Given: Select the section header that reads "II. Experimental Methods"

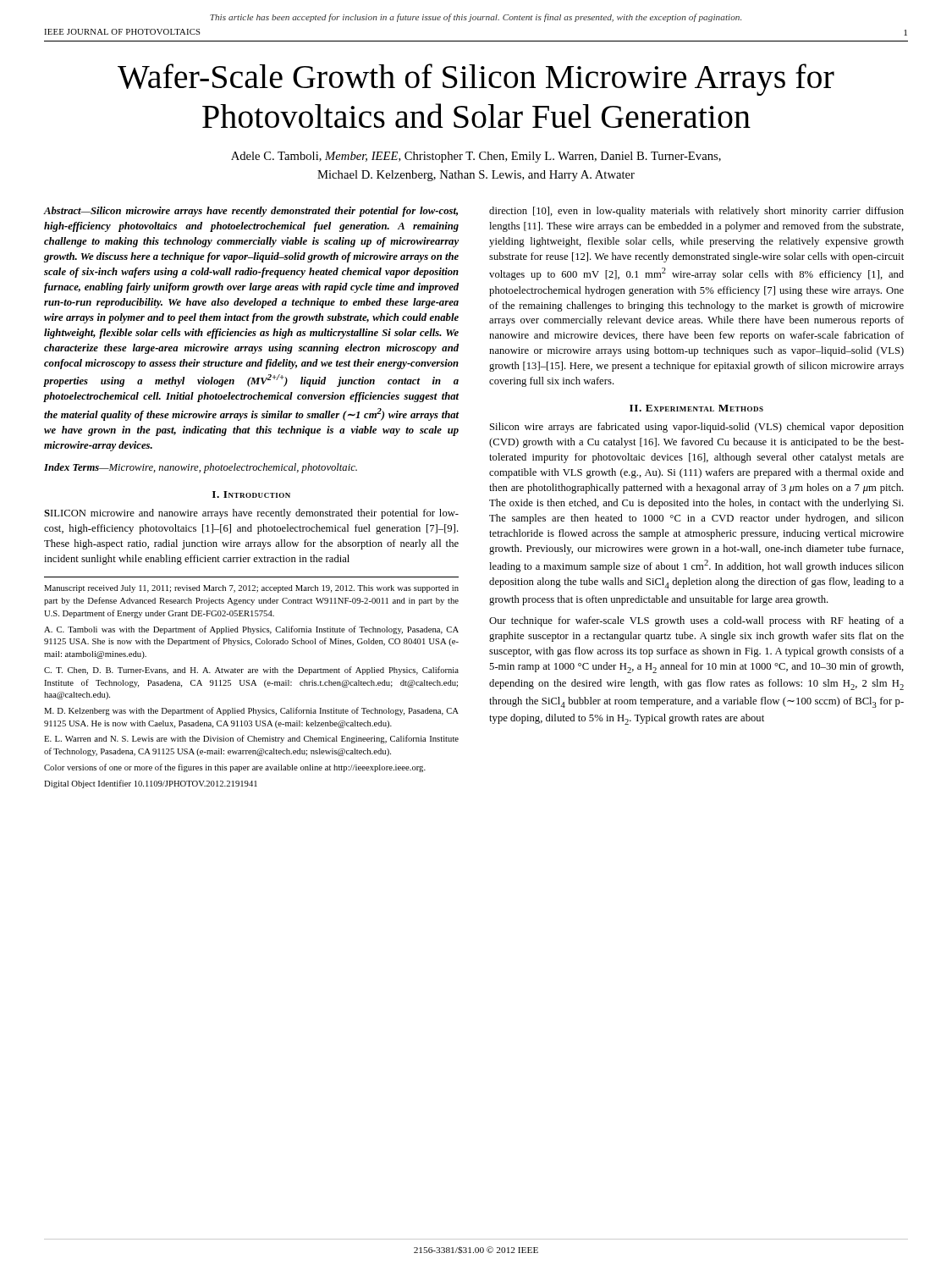Looking at the screenshot, I should [697, 408].
